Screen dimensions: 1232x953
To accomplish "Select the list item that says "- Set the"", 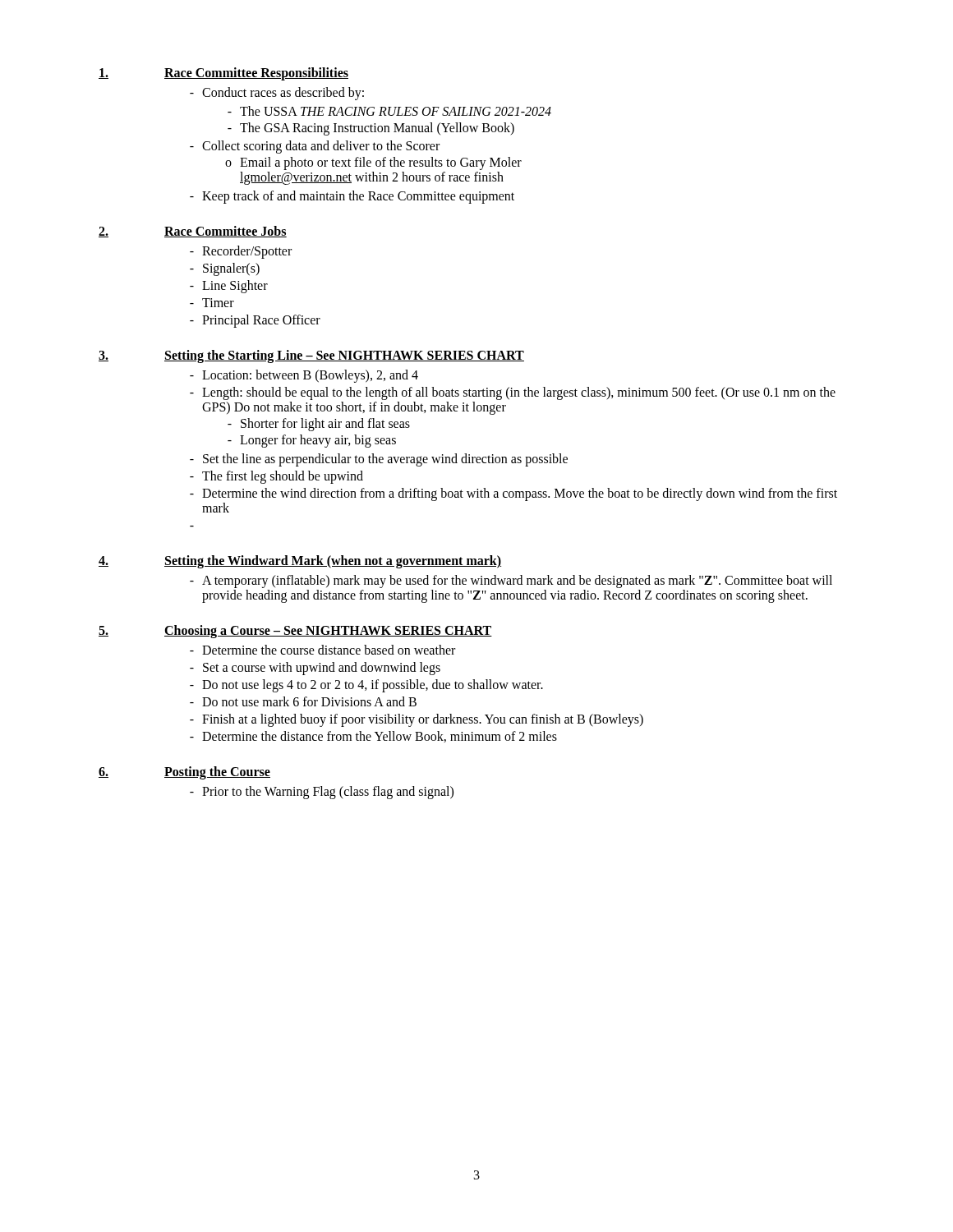I will click(x=509, y=459).
